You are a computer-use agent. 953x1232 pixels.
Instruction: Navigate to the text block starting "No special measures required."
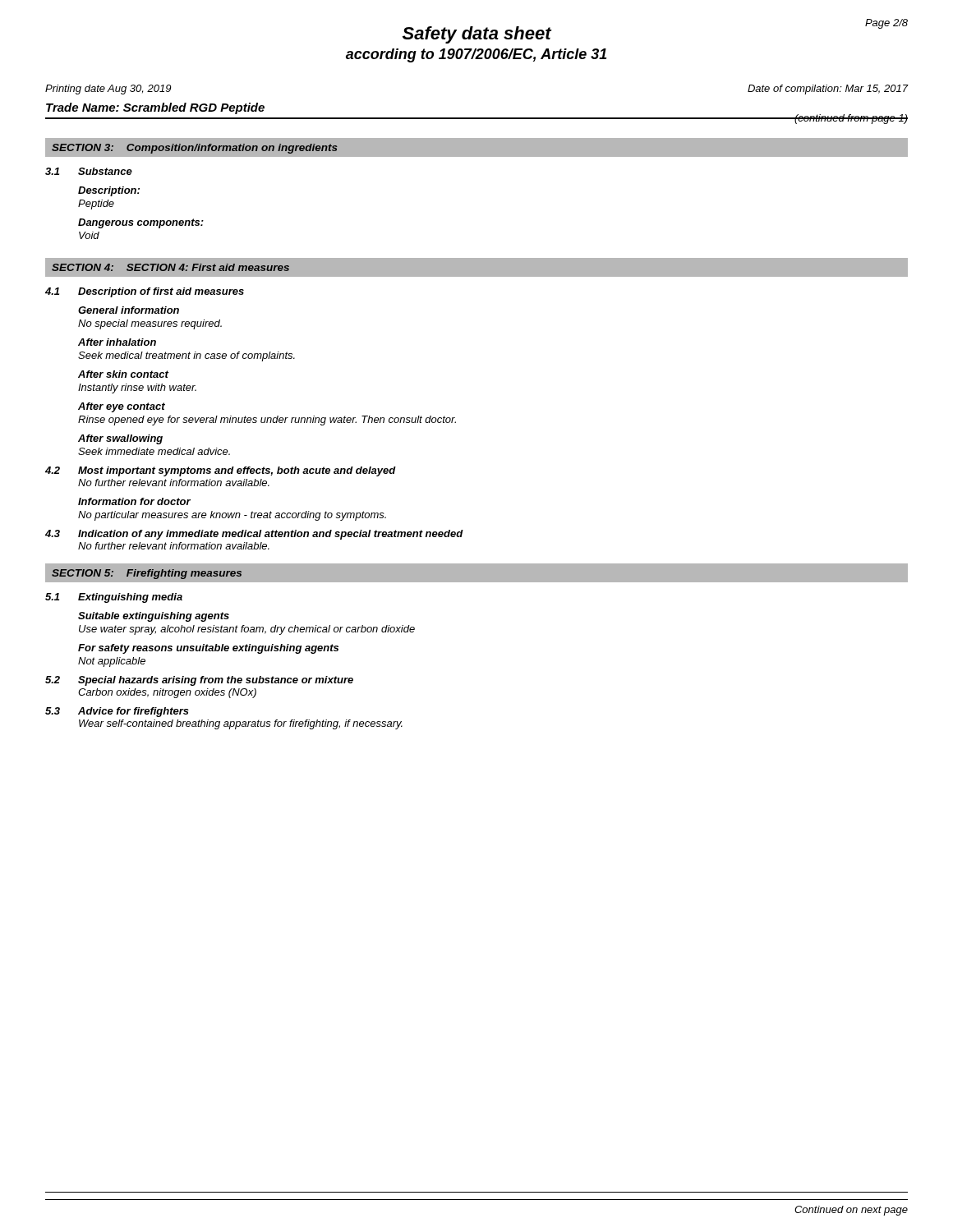(x=150, y=323)
